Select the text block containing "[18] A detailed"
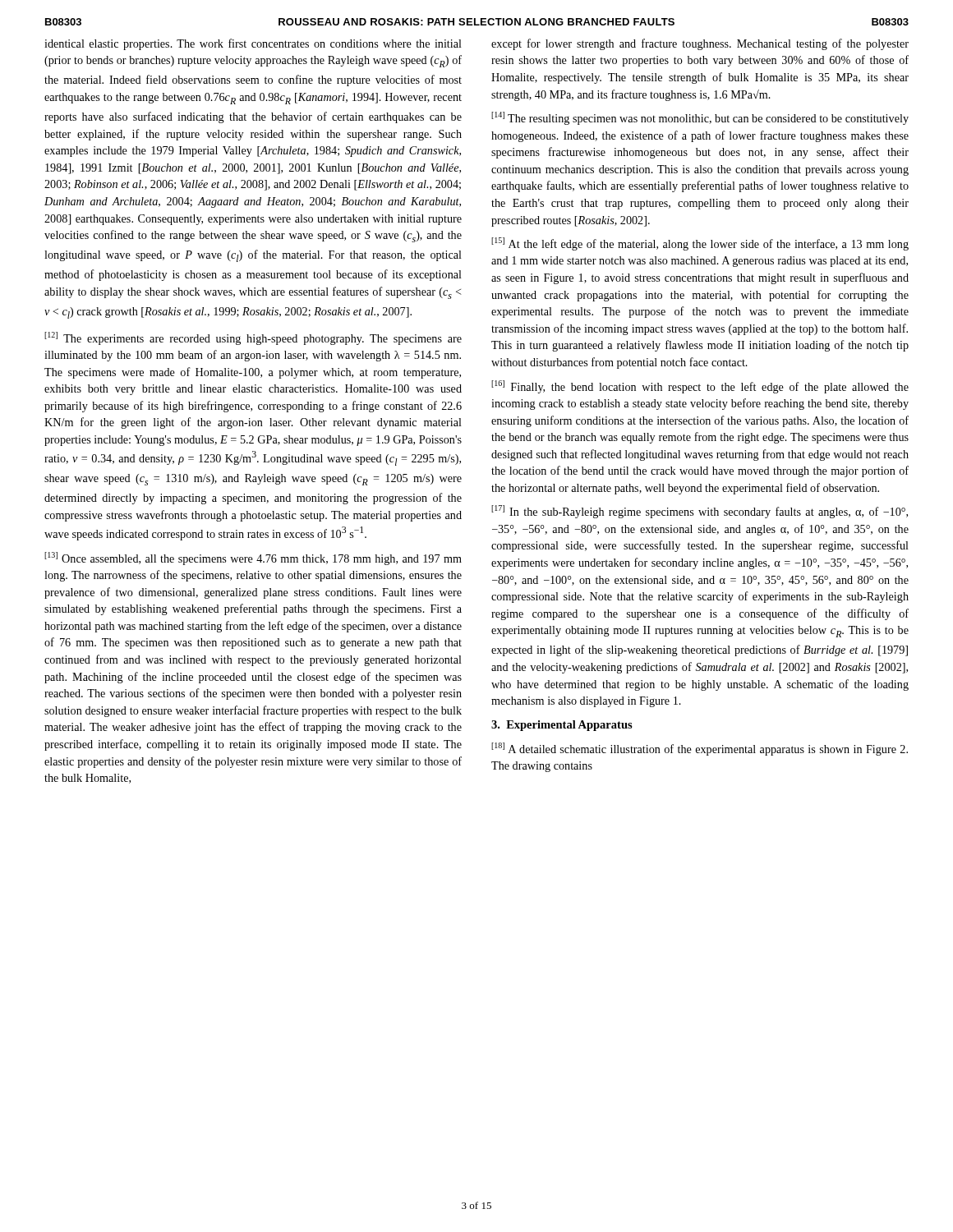The width and height of the screenshot is (953, 1232). pos(700,757)
